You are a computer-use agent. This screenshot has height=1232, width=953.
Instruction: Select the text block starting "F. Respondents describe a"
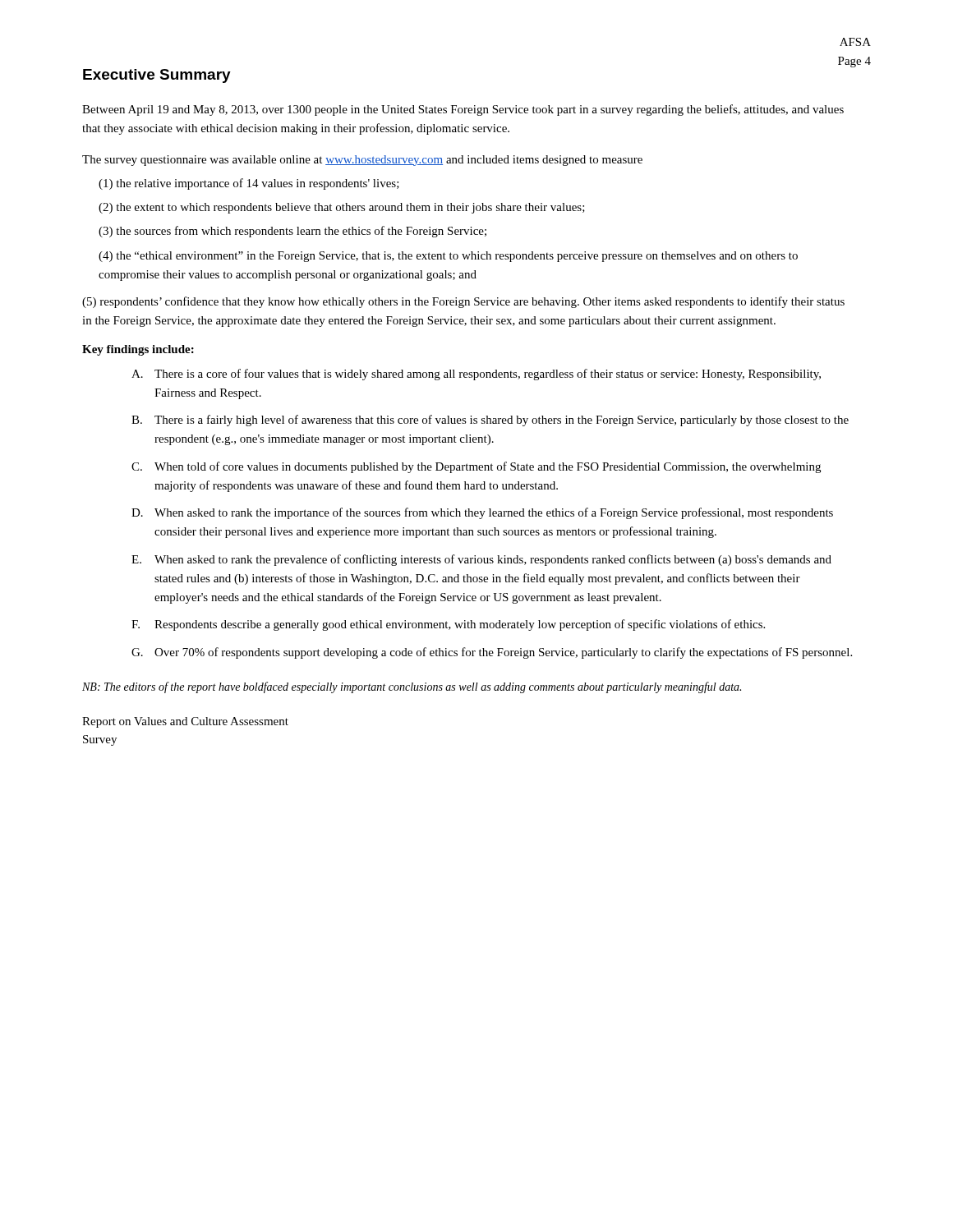493,625
